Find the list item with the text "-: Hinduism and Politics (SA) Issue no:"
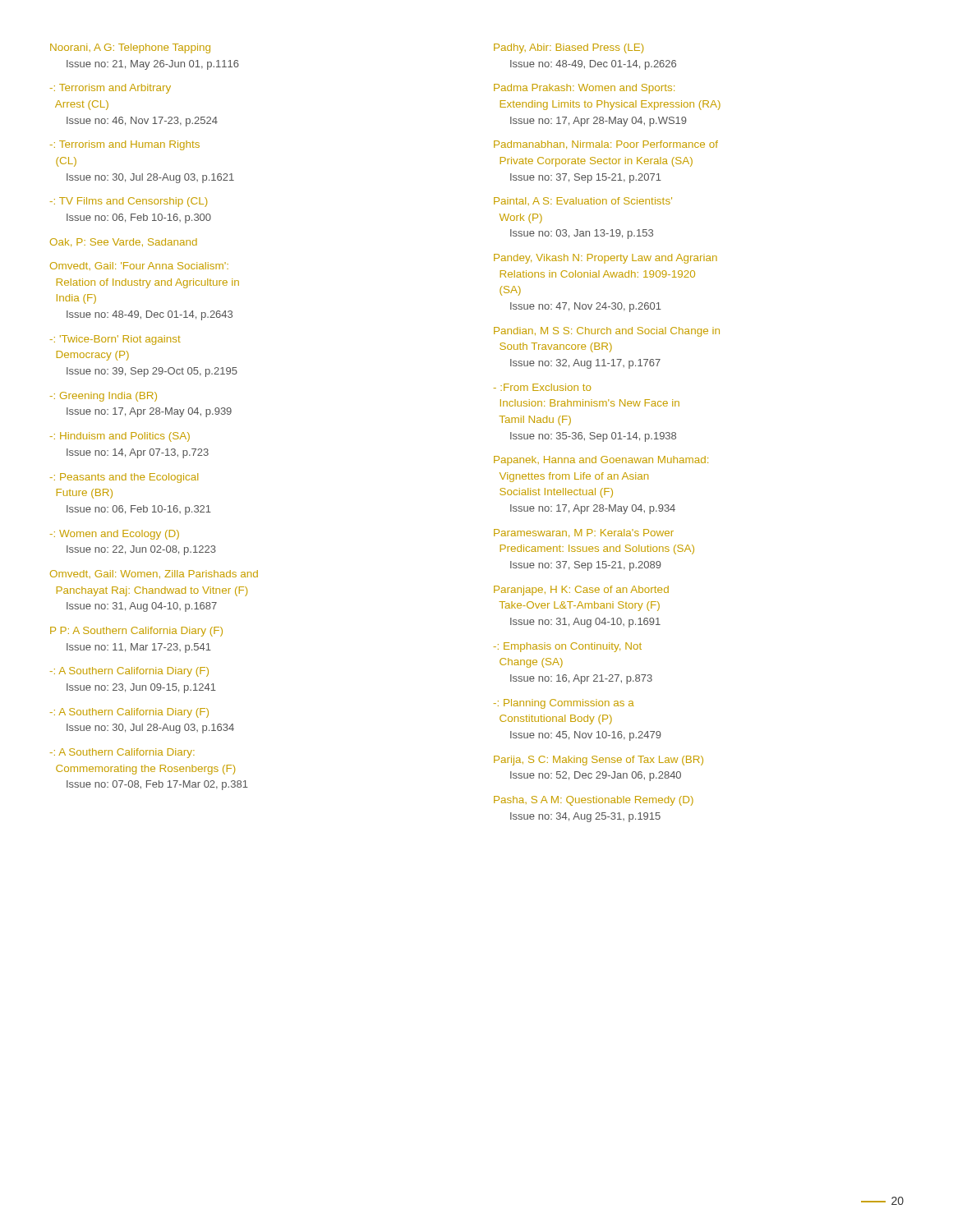953x1232 pixels. click(129, 444)
